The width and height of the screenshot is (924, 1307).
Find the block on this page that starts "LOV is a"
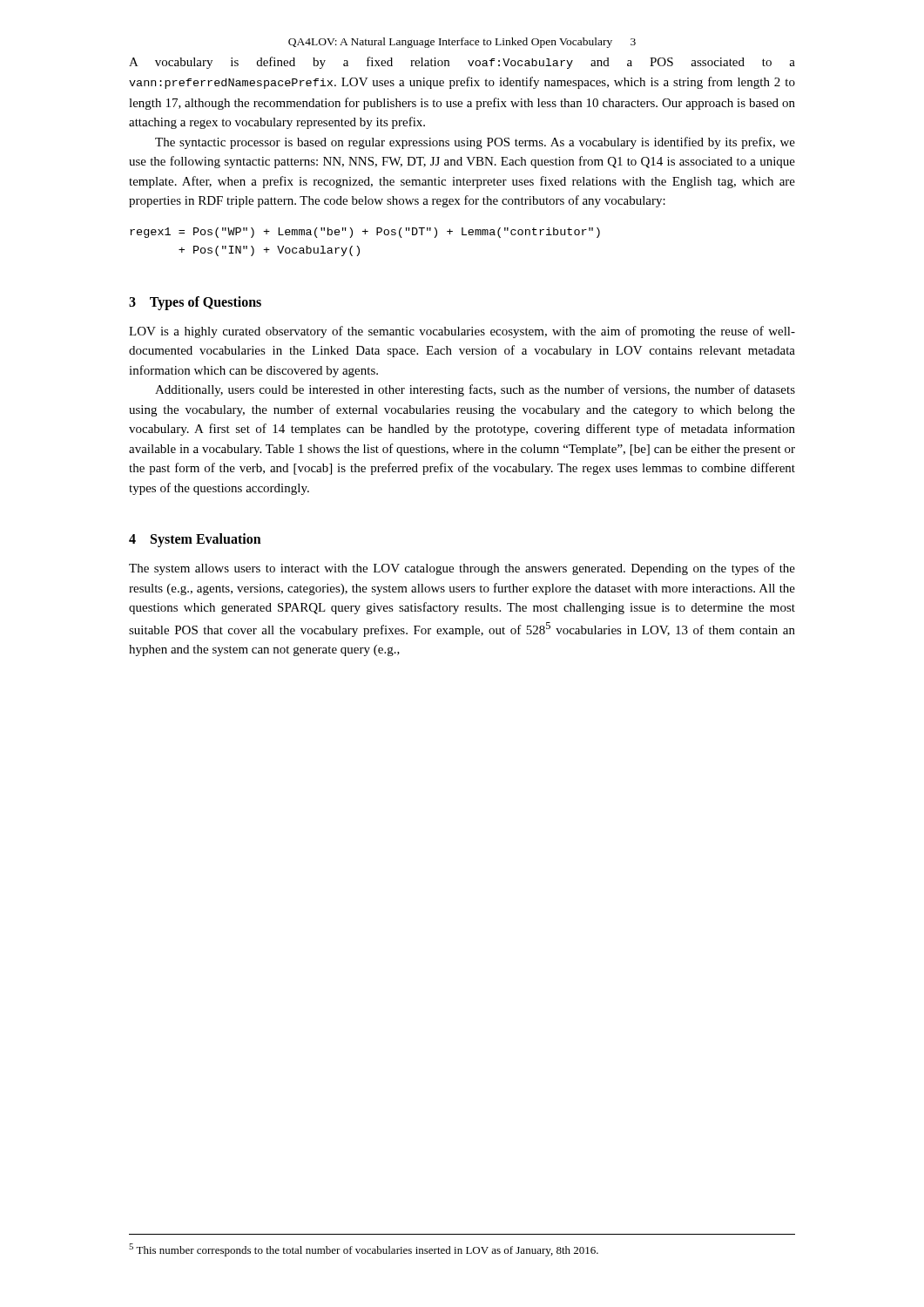tap(462, 351)
